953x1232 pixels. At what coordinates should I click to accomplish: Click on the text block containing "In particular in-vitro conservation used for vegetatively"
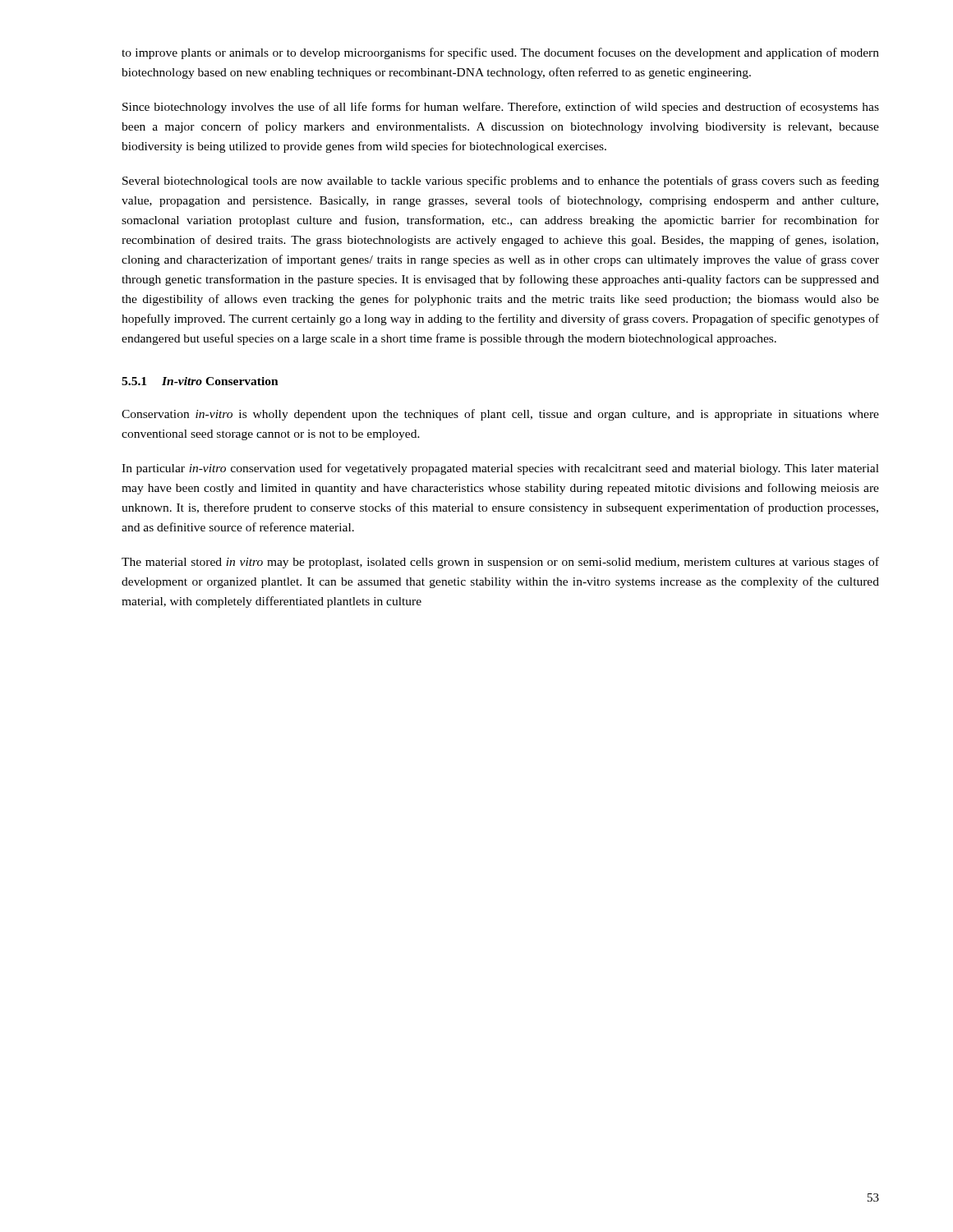[x=500, y=498]
